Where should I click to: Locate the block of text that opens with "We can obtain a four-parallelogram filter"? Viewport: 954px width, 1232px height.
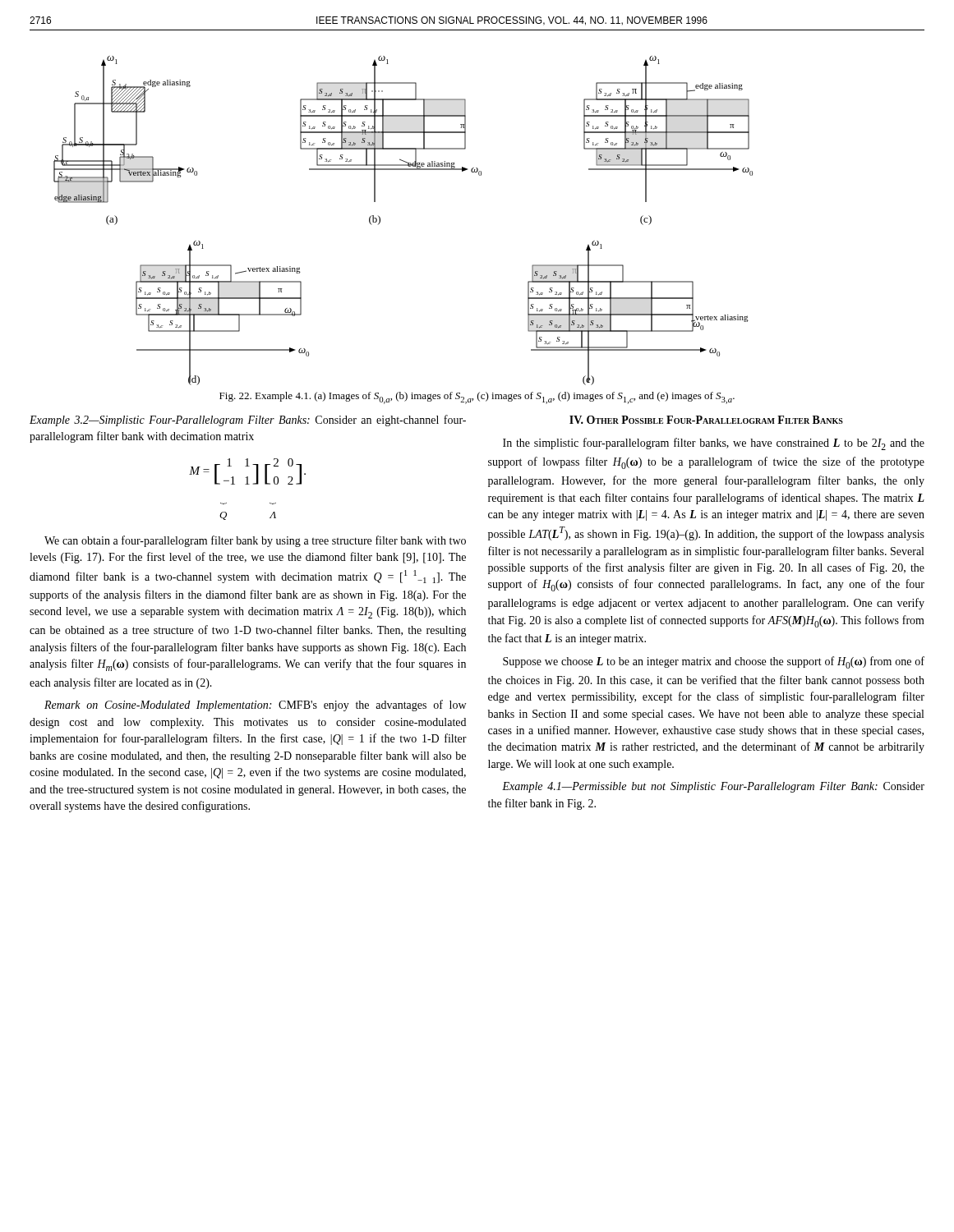pyautogui.click(x=248, y=674)
